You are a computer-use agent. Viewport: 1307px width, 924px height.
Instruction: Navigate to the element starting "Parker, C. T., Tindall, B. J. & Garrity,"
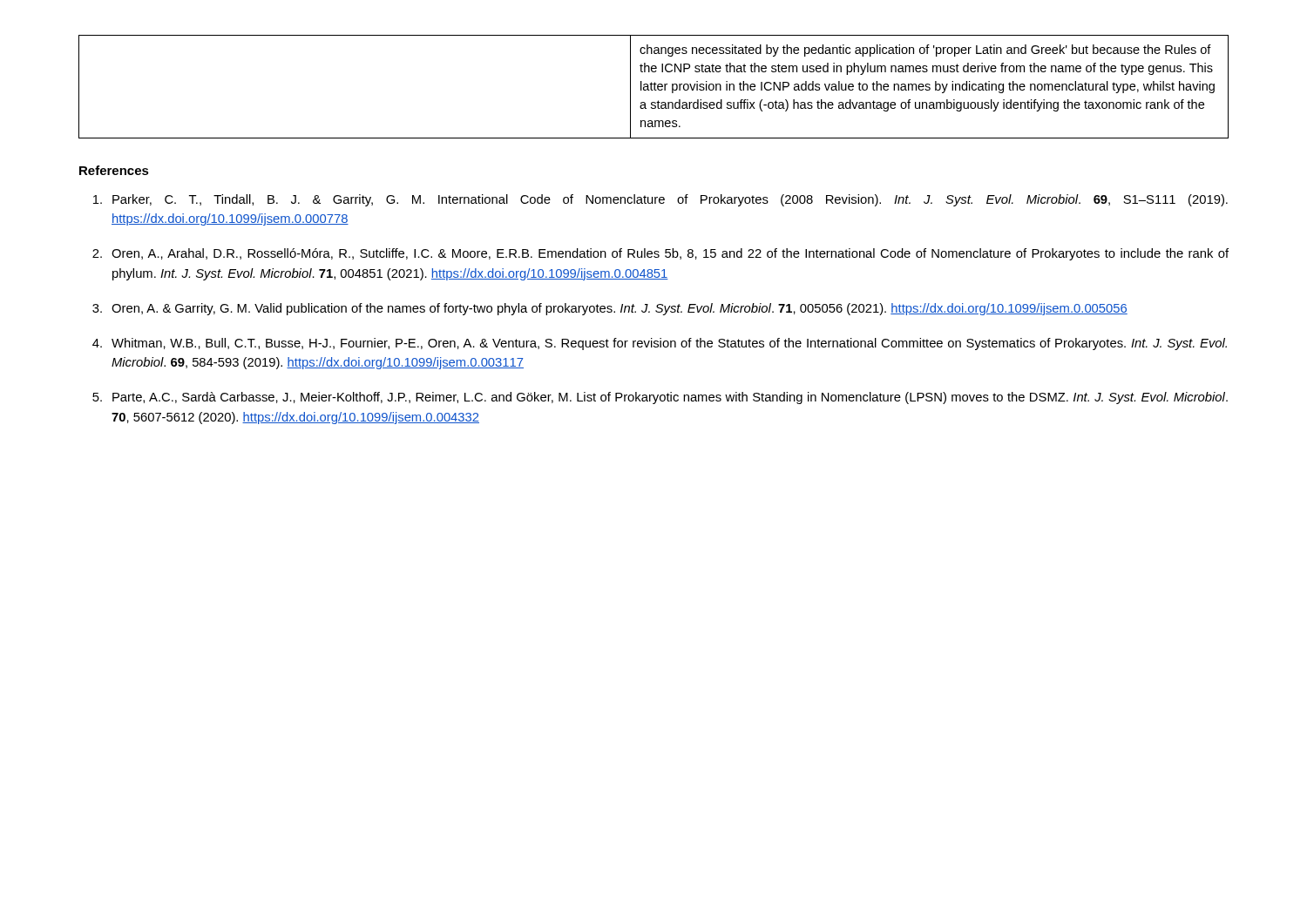[x=654, y=209]
